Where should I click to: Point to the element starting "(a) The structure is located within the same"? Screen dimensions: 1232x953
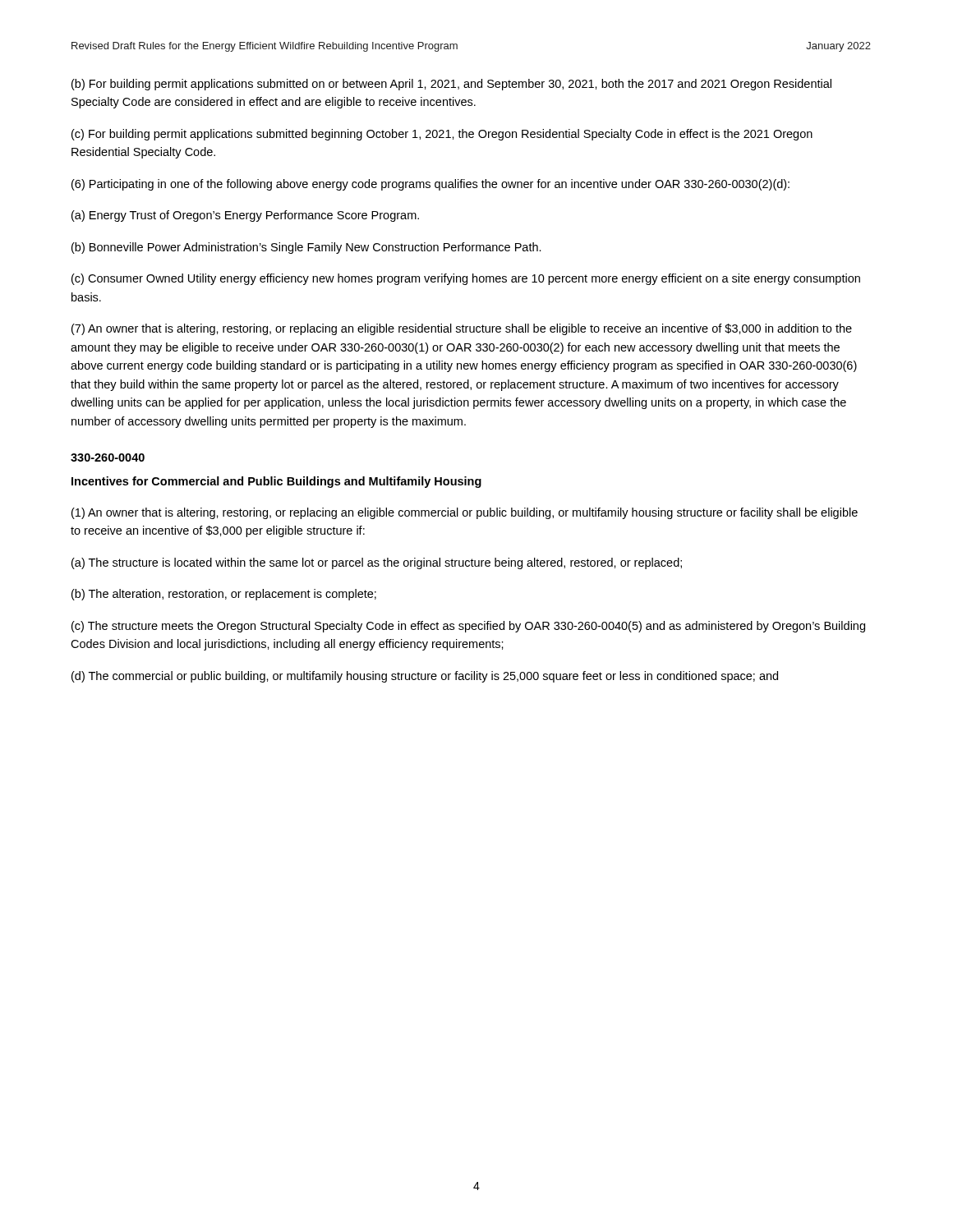tap(377, 563)
